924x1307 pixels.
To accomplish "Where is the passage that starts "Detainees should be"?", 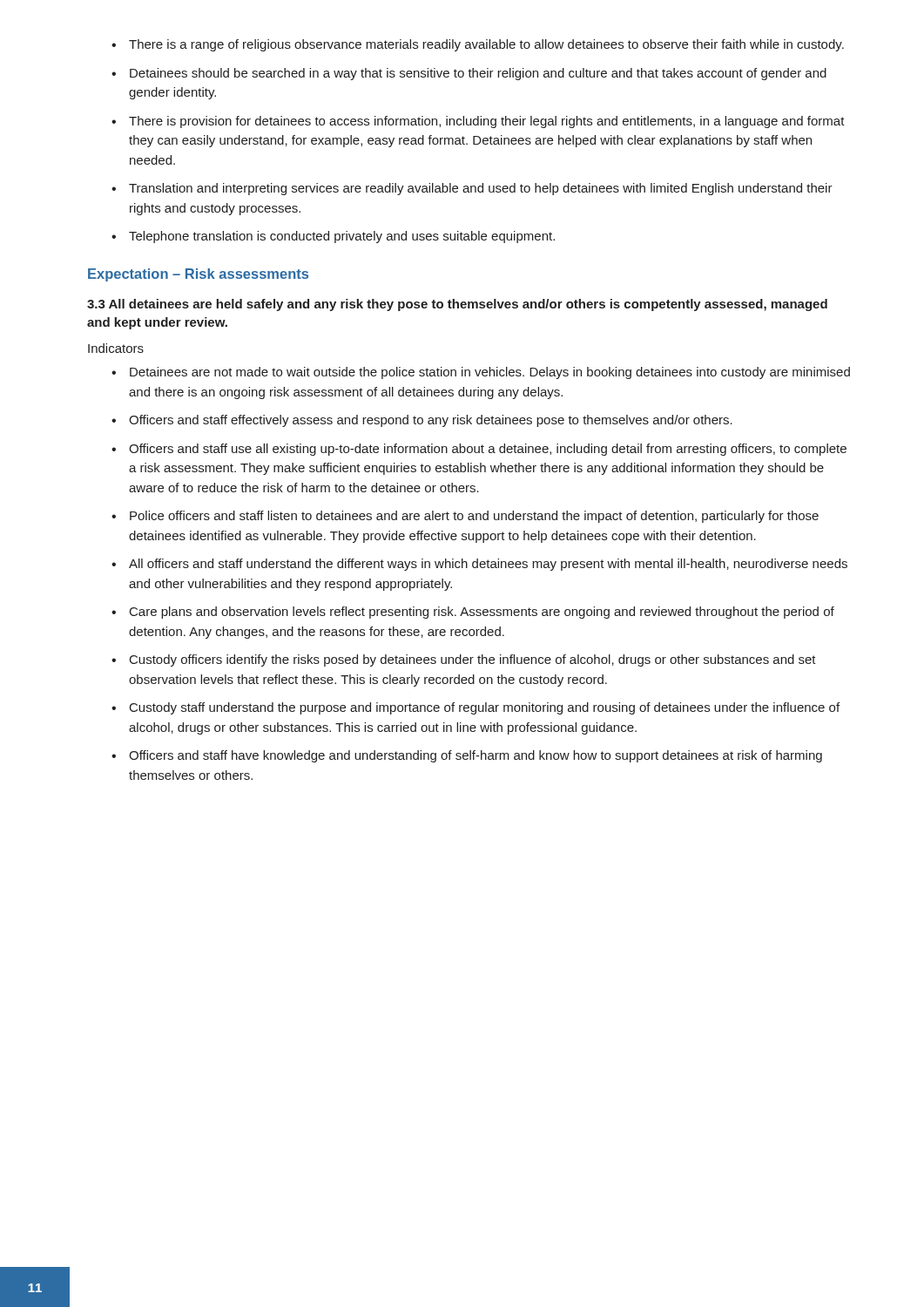I will point(478,82).
